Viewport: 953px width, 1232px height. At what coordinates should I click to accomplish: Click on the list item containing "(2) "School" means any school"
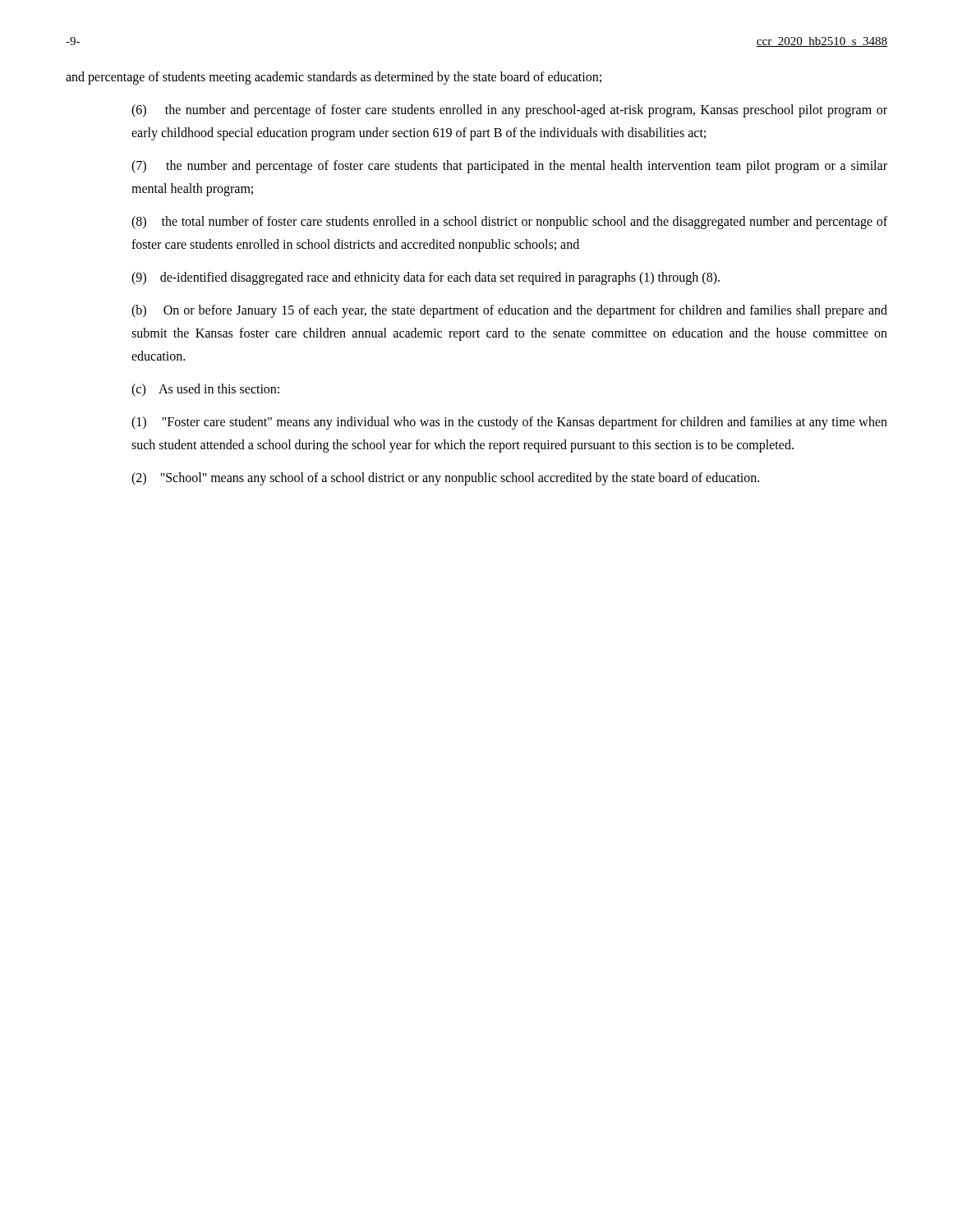pyautogui.click(x=509, y=478)
